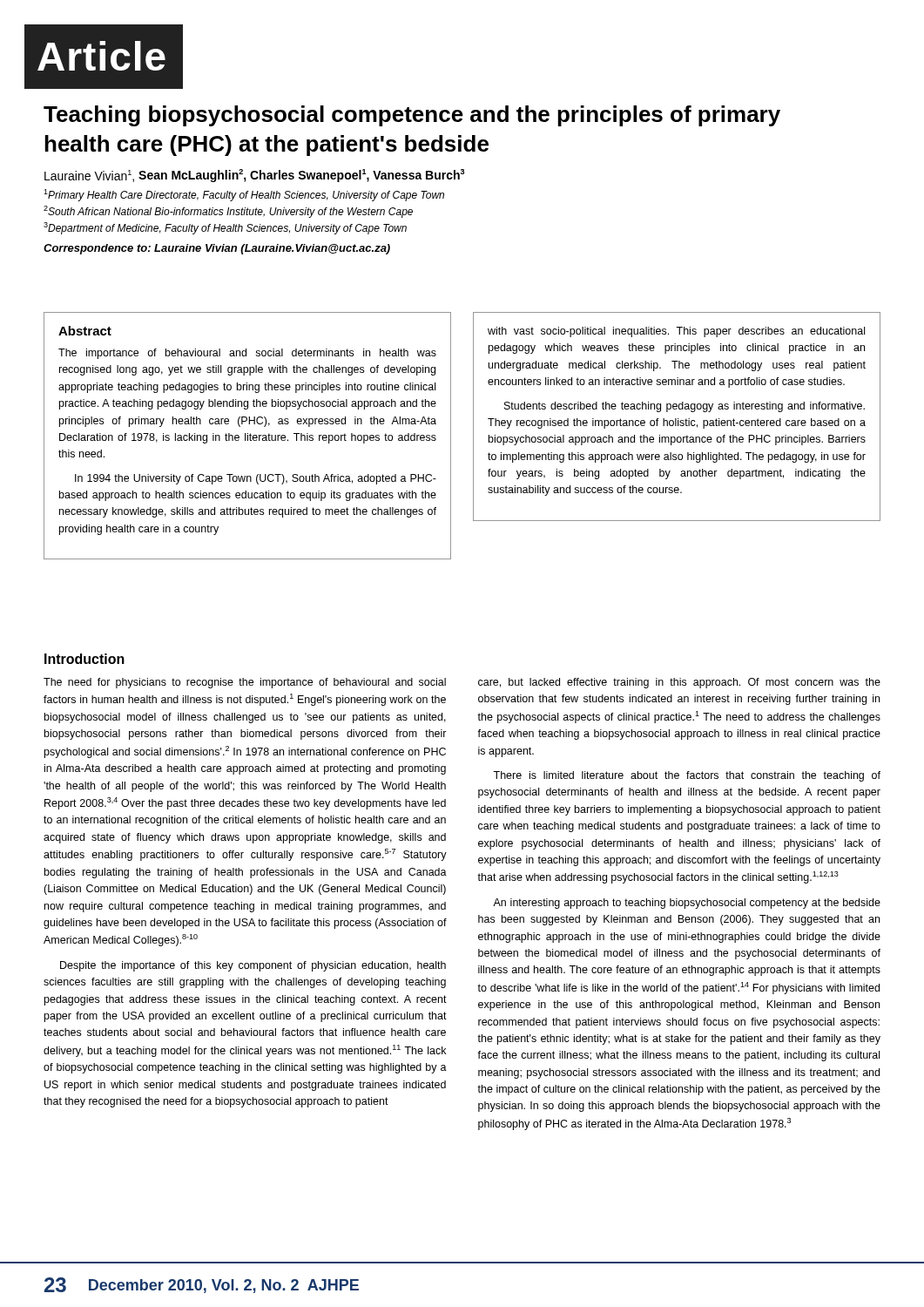Click on the element starting "care, but lacked effective training in this"

click(679, 716)
